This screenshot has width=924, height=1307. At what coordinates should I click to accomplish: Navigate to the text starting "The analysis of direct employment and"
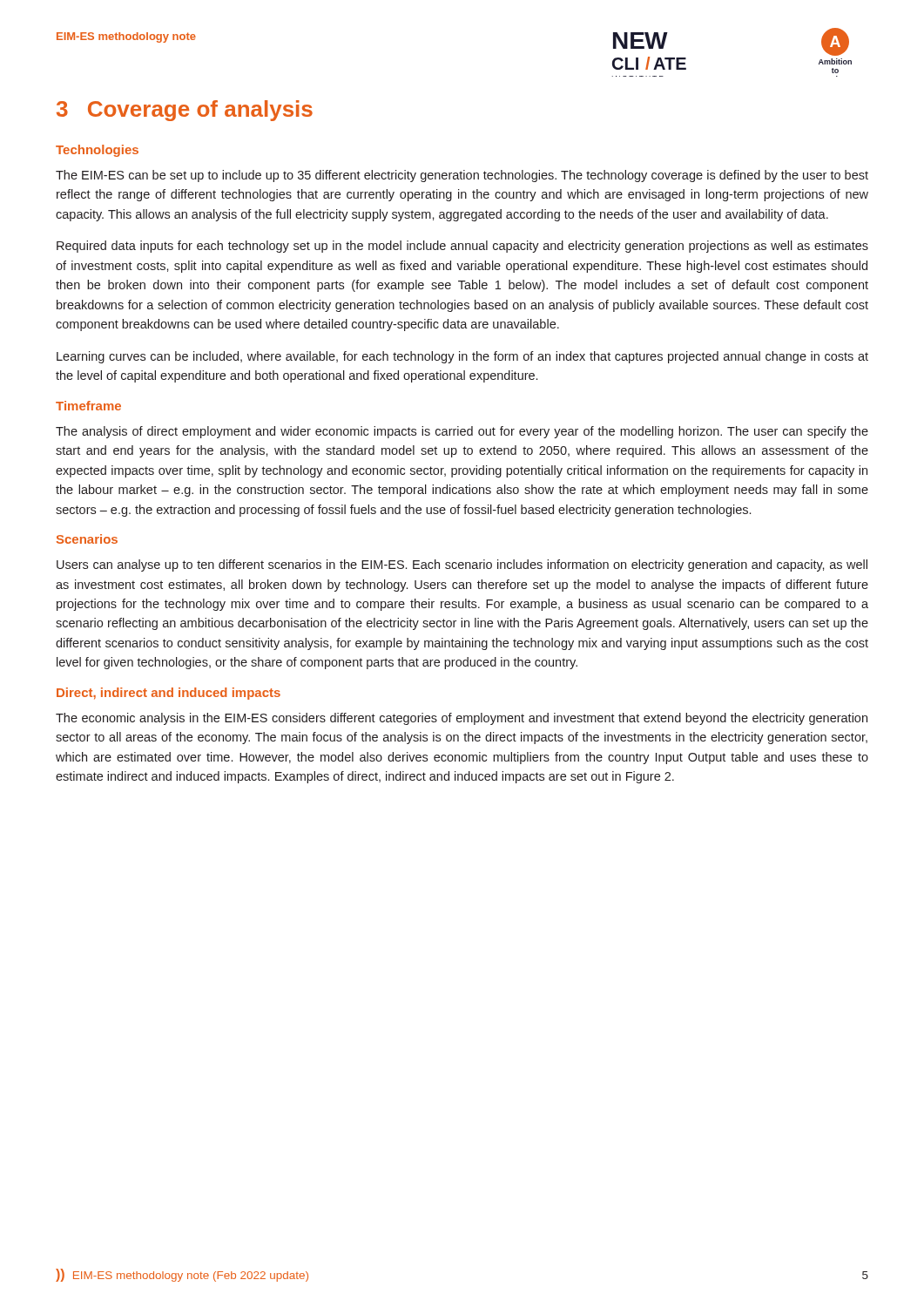[462, 470]
